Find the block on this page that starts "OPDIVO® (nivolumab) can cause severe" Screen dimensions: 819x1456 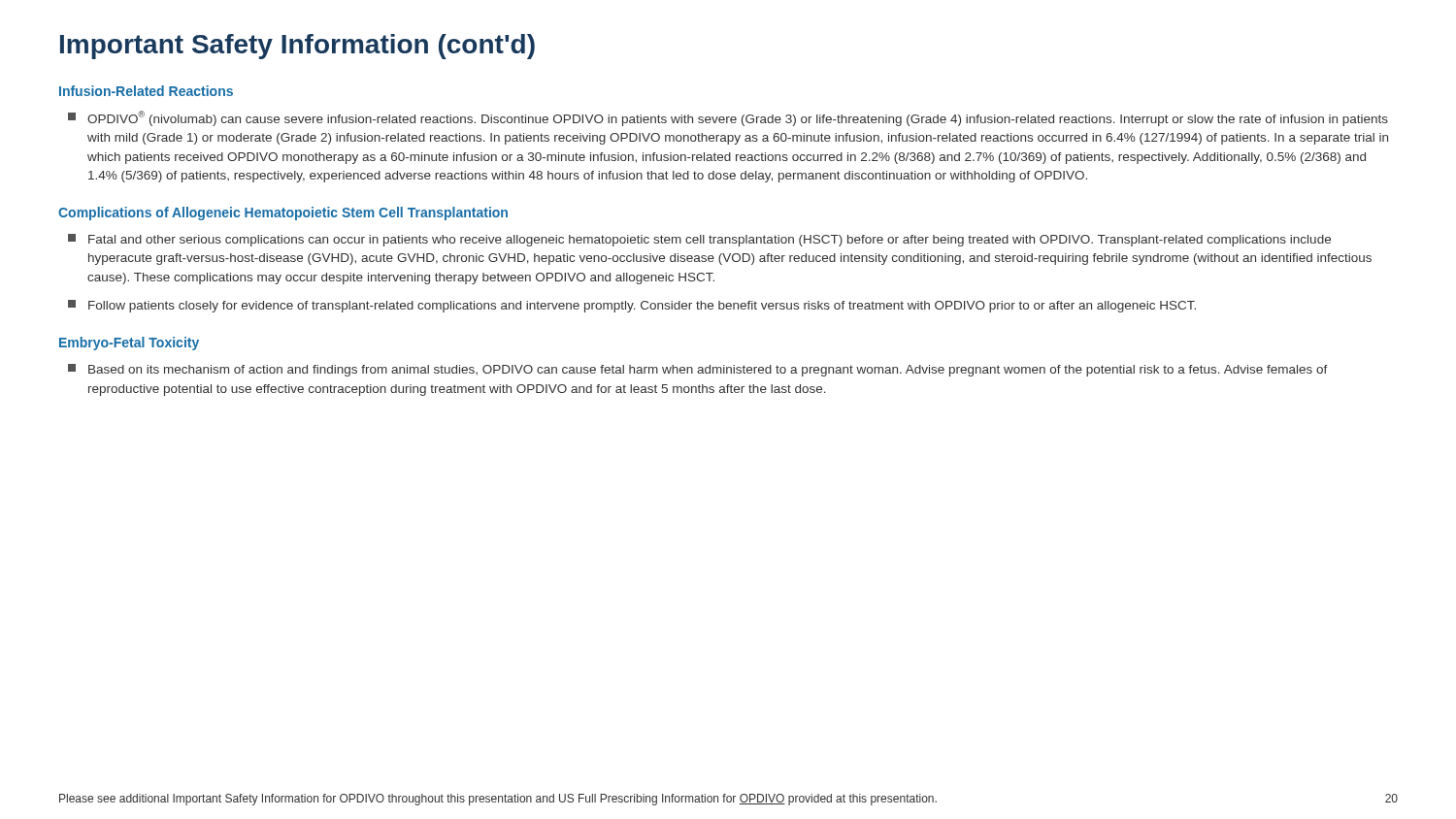point(733,147)
